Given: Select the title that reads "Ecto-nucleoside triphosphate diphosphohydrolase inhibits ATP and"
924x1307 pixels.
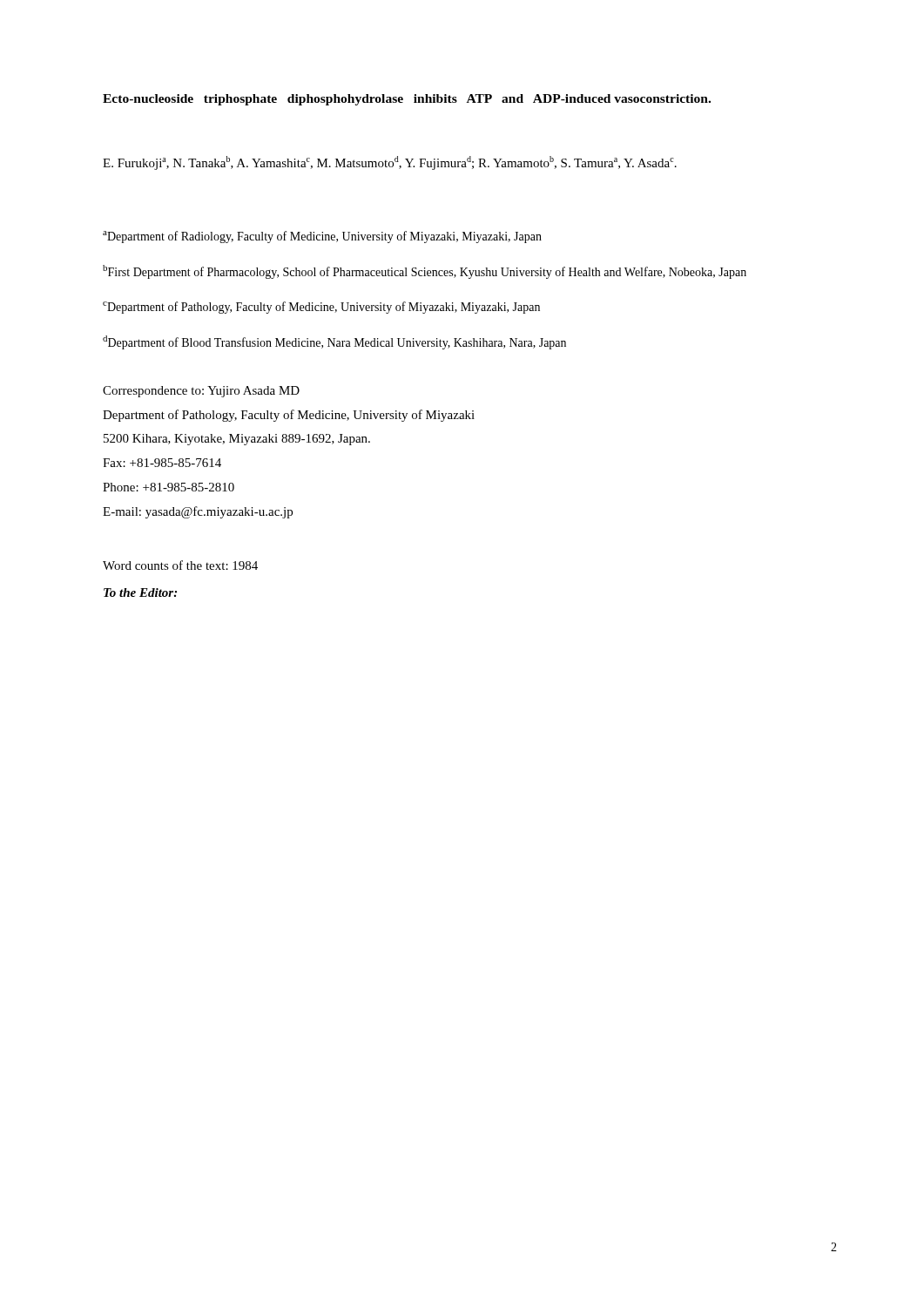Looking at the screenshot, I should tap(407, 98).
